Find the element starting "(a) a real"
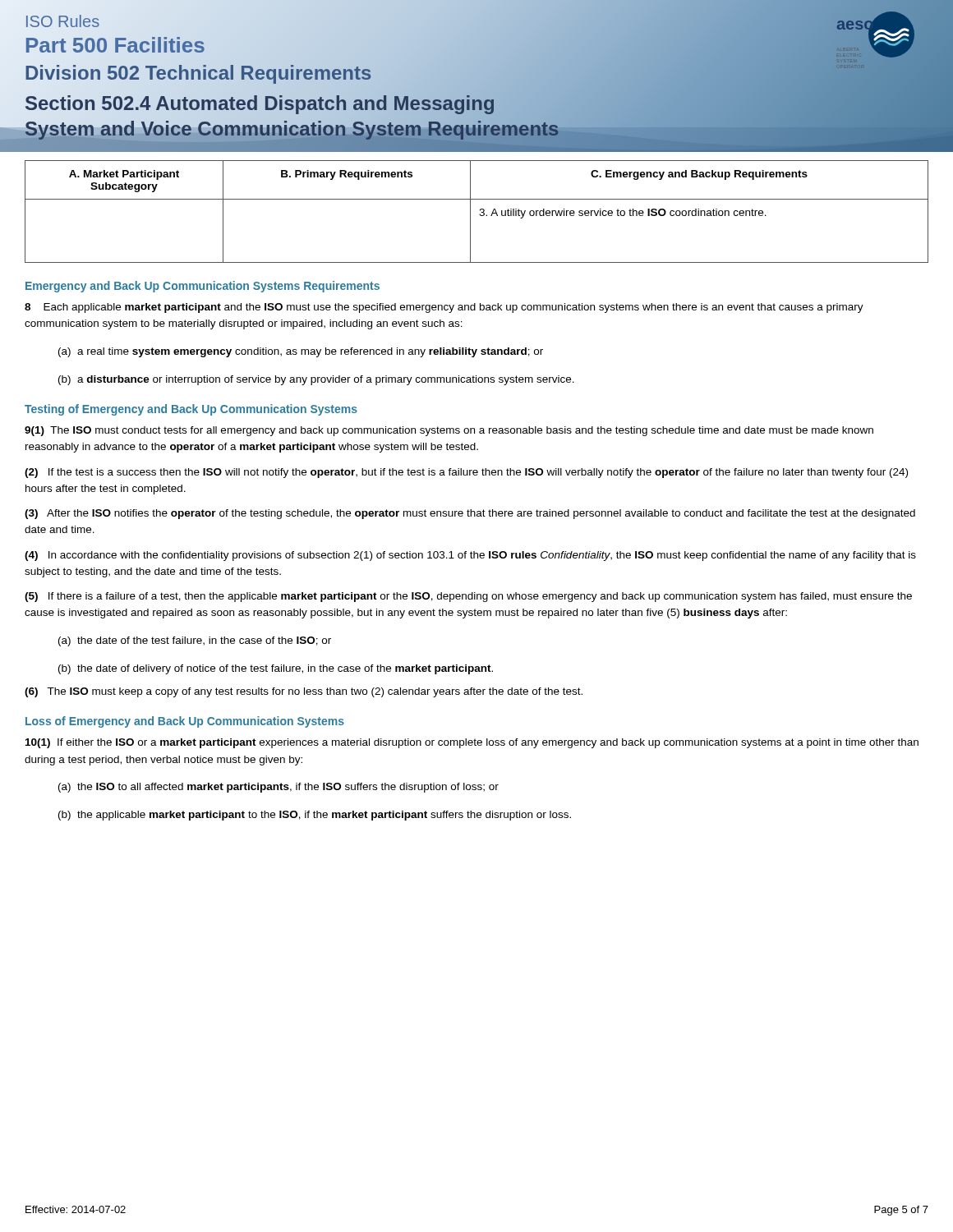 (x=493, y=352)
